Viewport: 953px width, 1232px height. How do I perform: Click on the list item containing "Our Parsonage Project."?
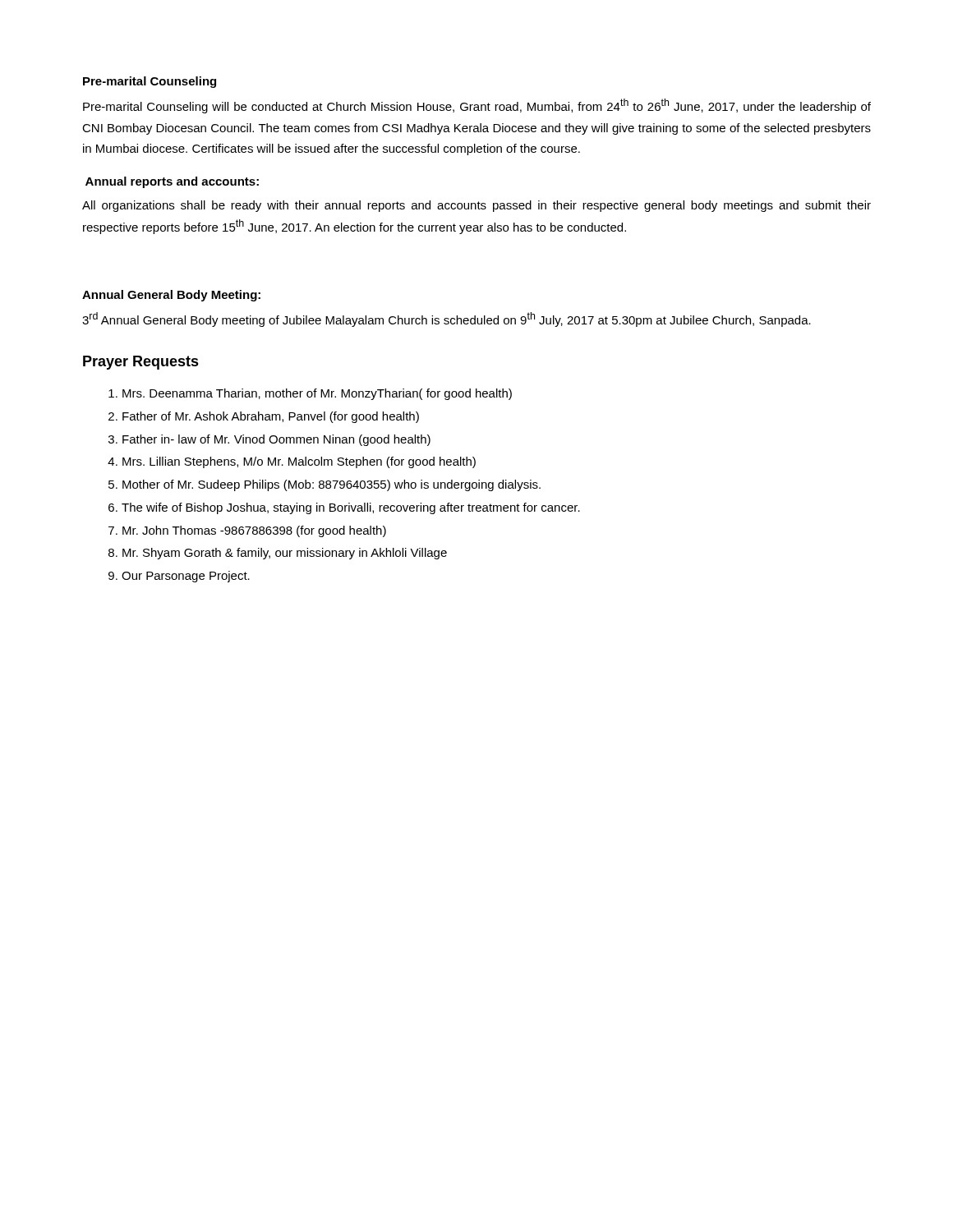[186, 577]
